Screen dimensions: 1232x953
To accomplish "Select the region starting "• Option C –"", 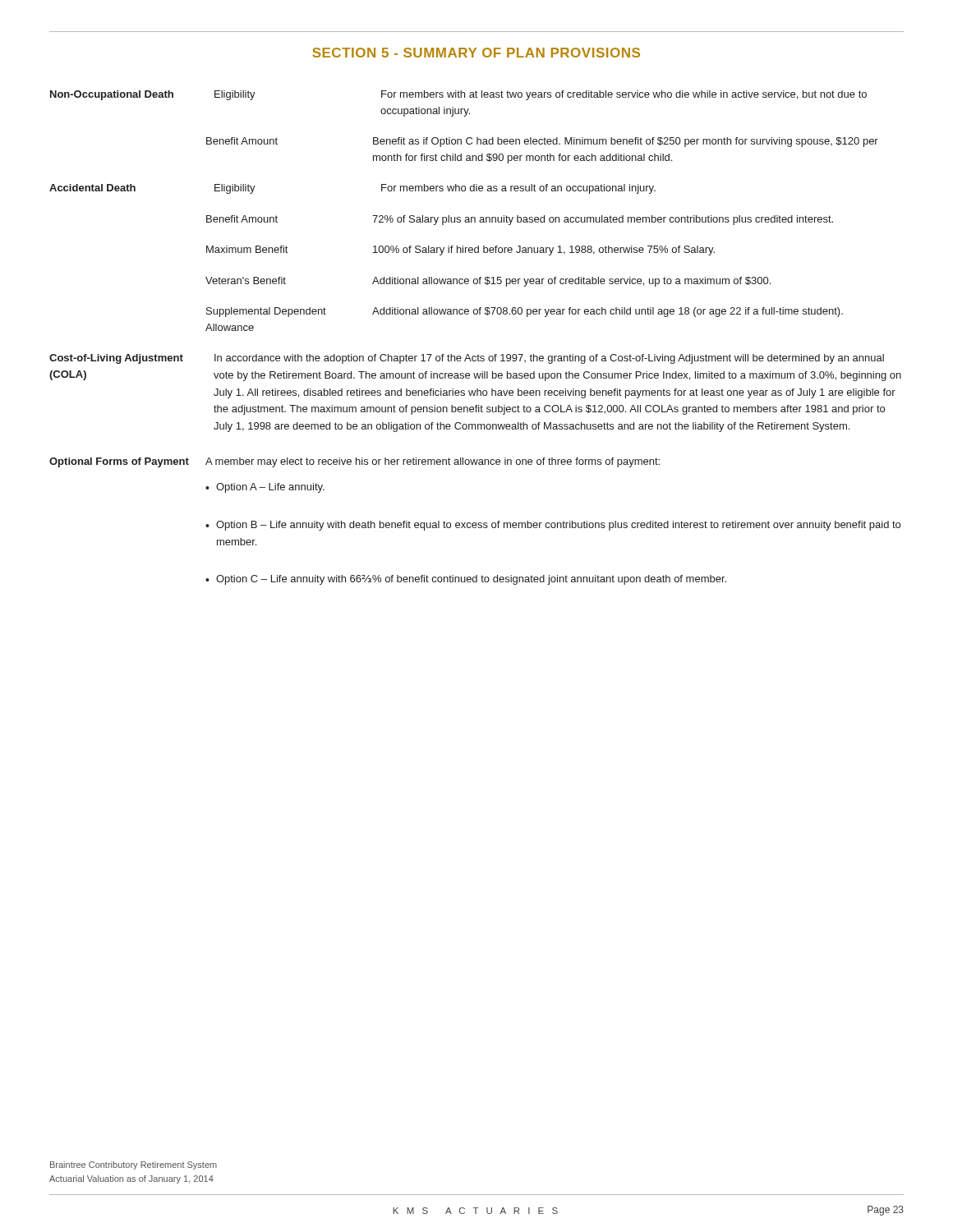I will 476,586.
